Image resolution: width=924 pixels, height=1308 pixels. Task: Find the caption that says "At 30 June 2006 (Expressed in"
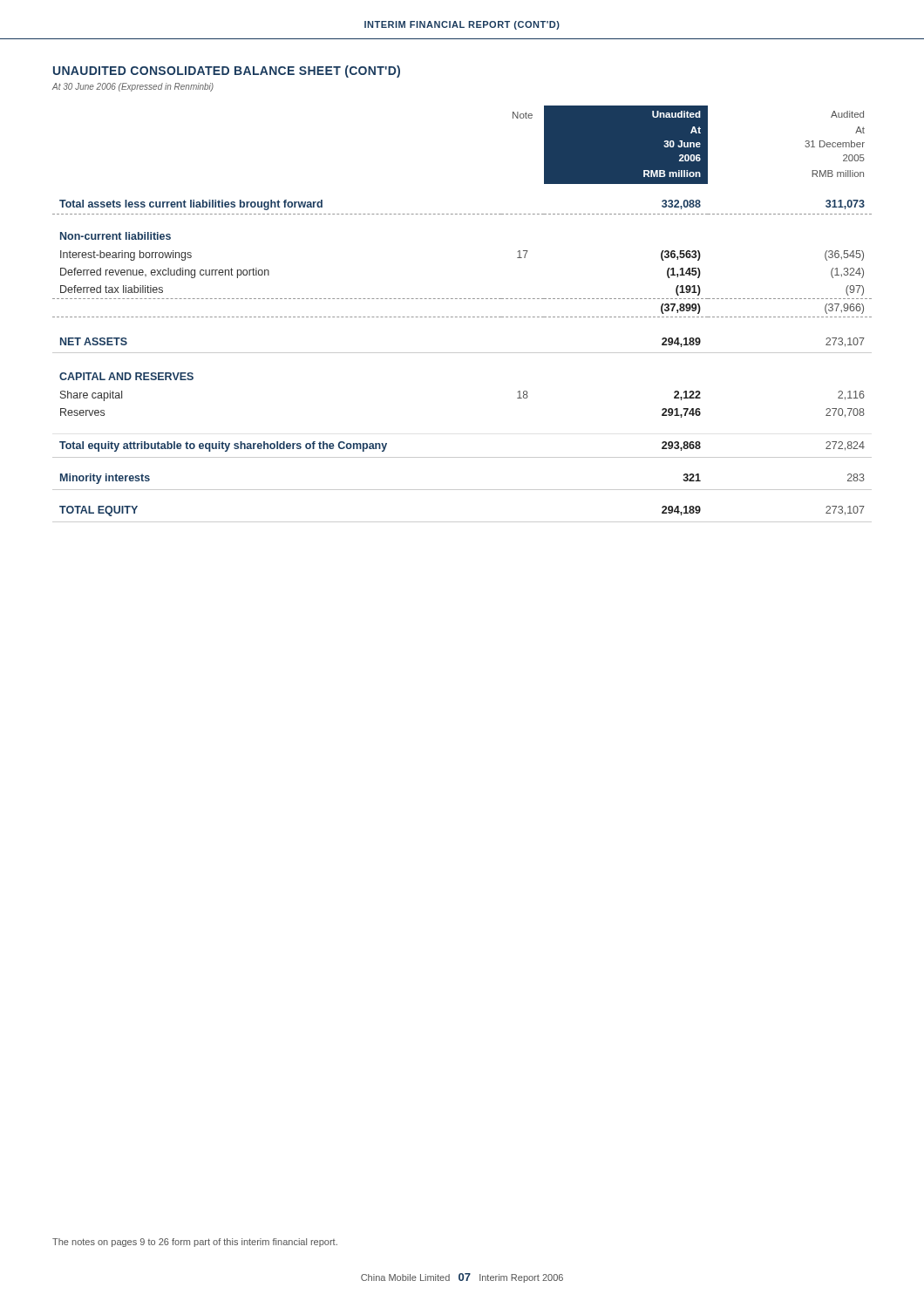point(133,87)
